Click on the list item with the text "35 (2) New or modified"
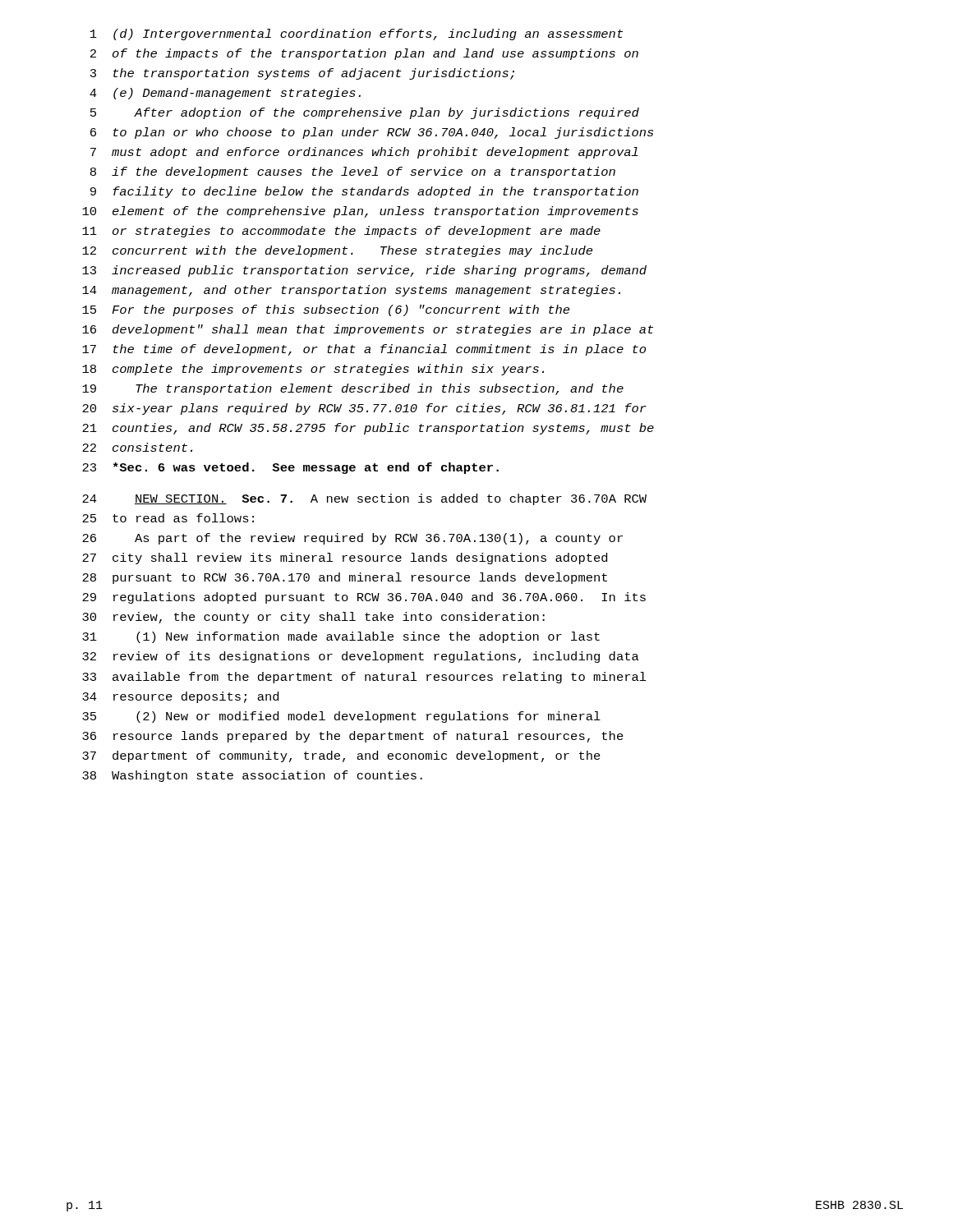The height and width of the screenshot is (1232, 953). (485, 746)
